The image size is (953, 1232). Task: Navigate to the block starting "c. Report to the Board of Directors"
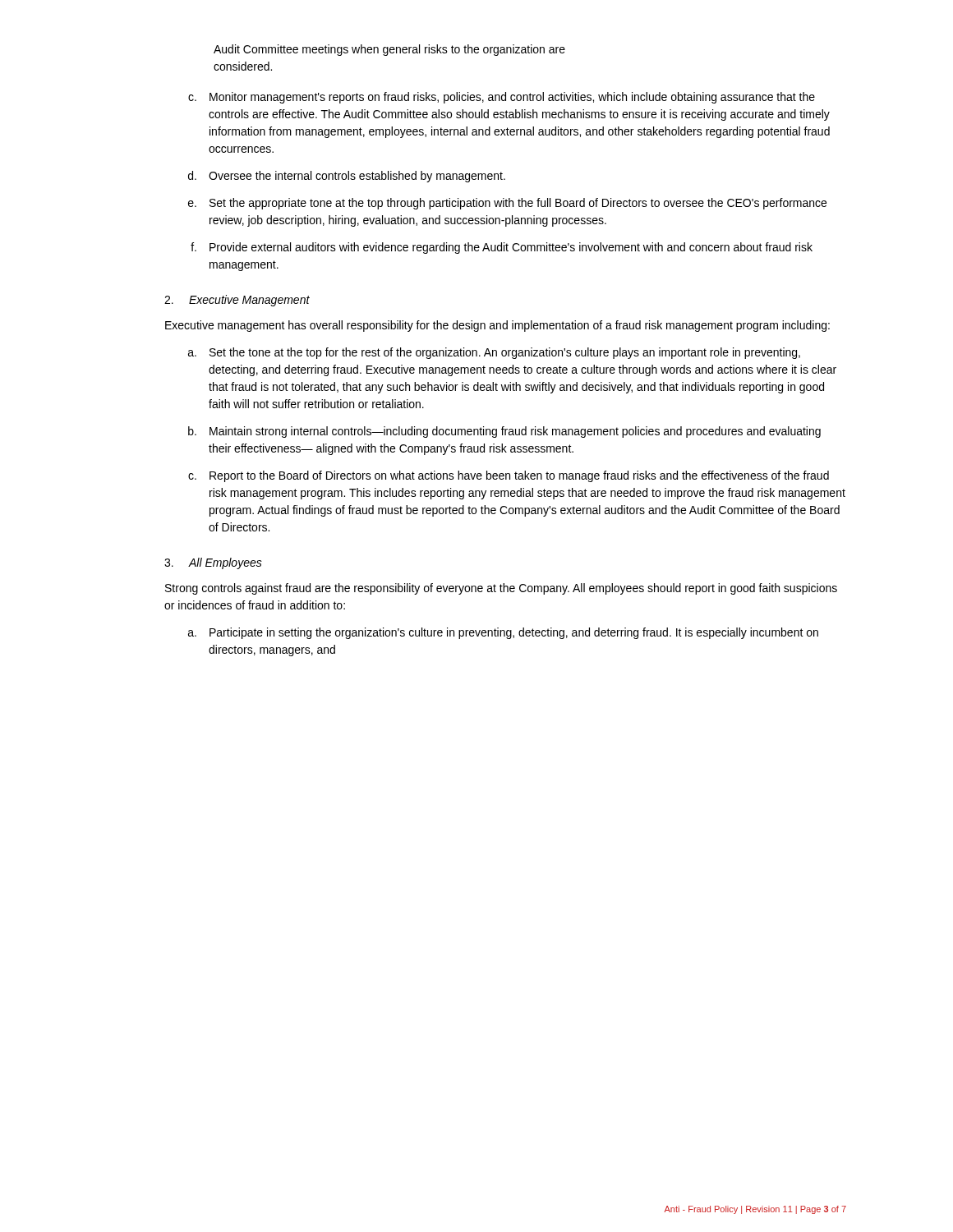pyautogui.click(x=505, y=502)
